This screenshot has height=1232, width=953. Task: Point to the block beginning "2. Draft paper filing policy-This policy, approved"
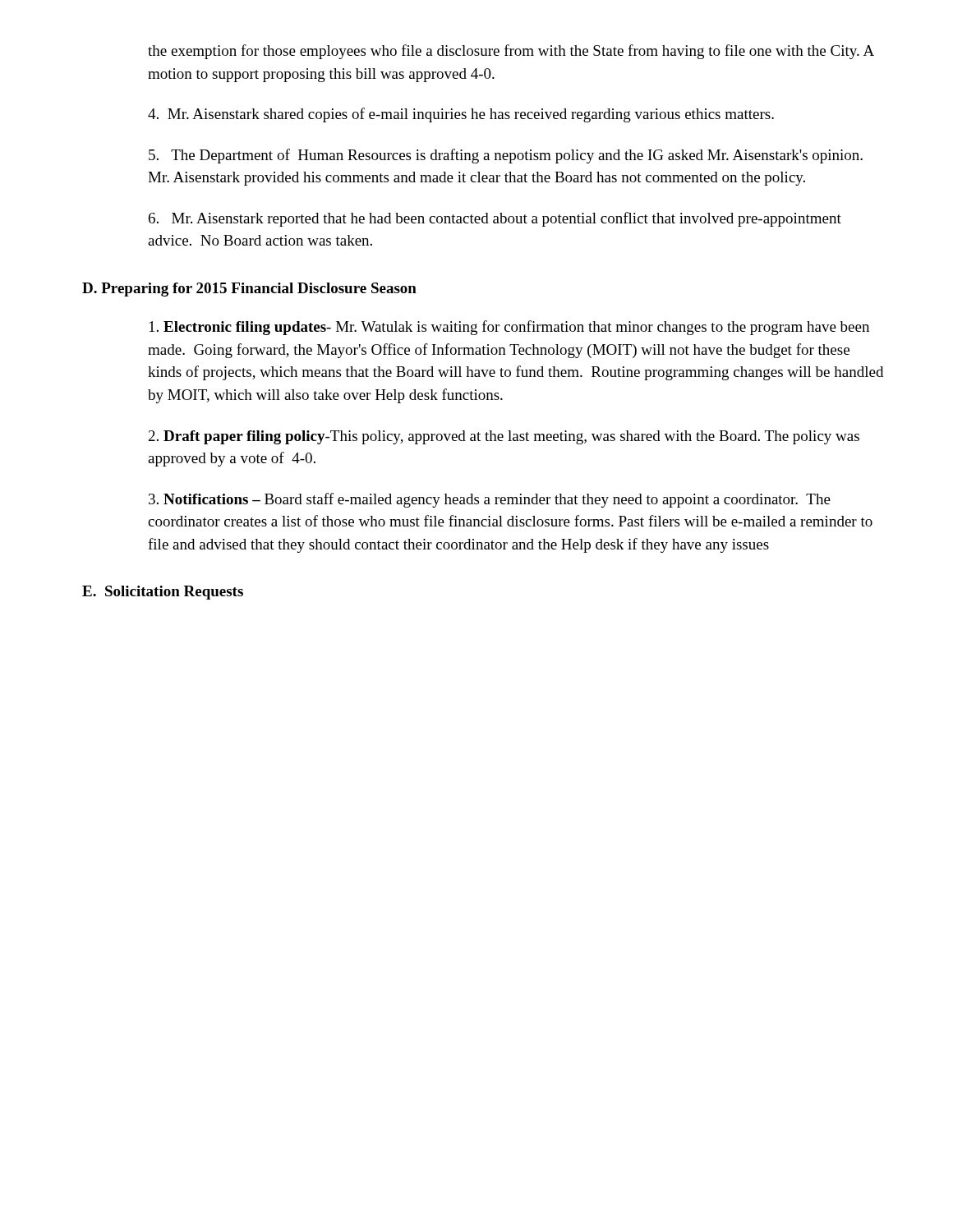(504, 447)
